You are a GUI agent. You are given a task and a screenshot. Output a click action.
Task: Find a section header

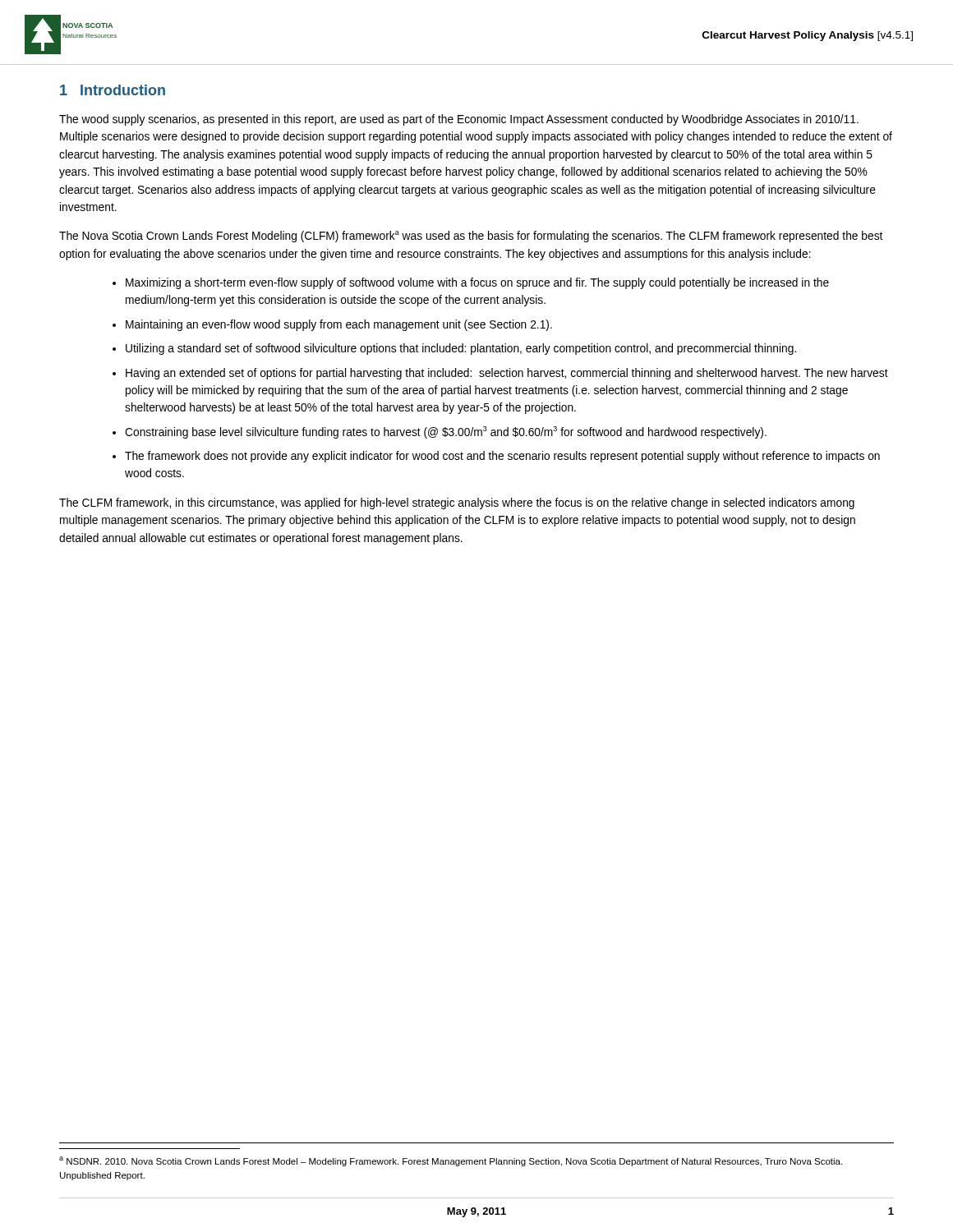point(113,90)
